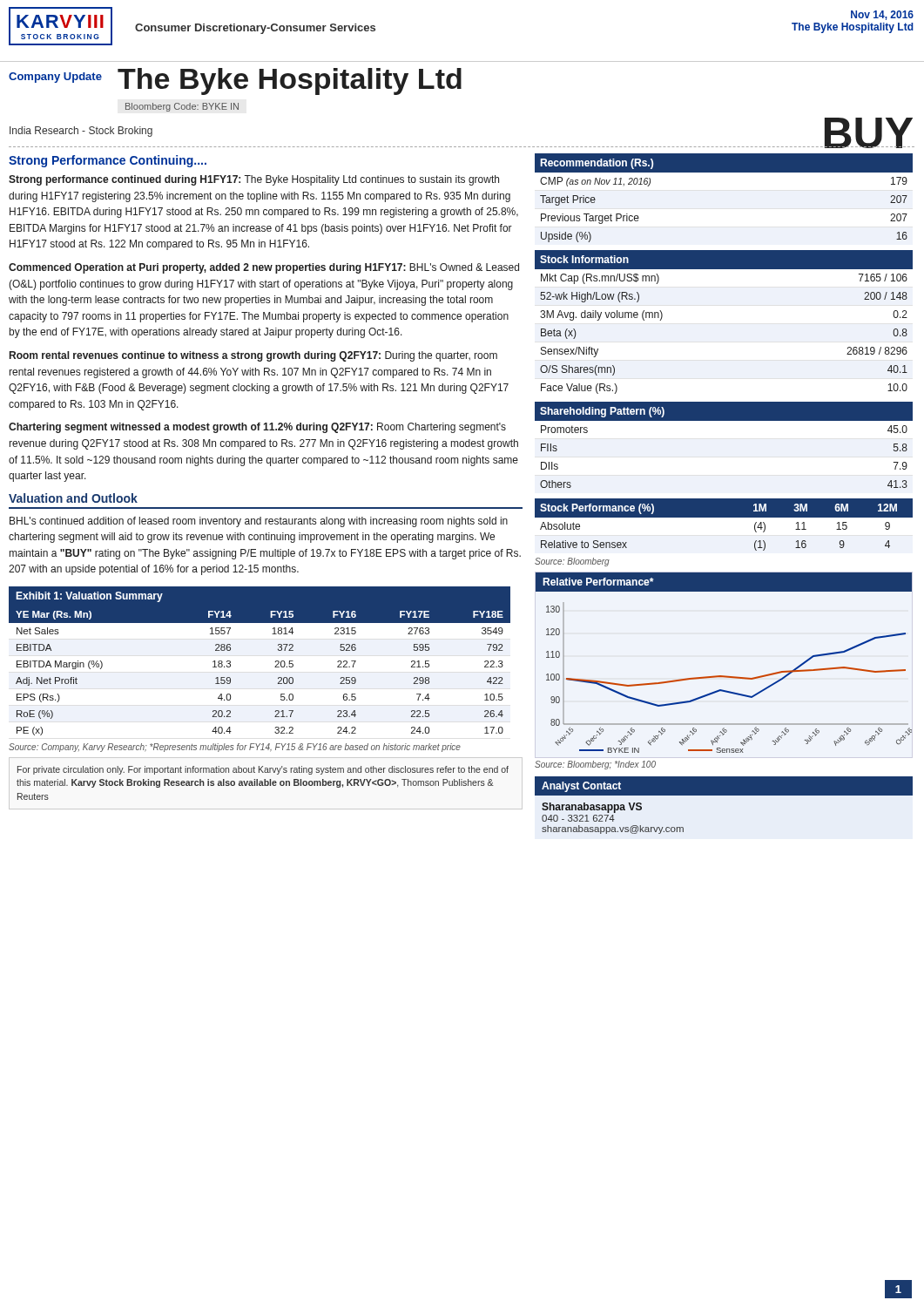Where is the passage that starts "Commenced Operation at Puri property, added 2"?

point(264,300)
